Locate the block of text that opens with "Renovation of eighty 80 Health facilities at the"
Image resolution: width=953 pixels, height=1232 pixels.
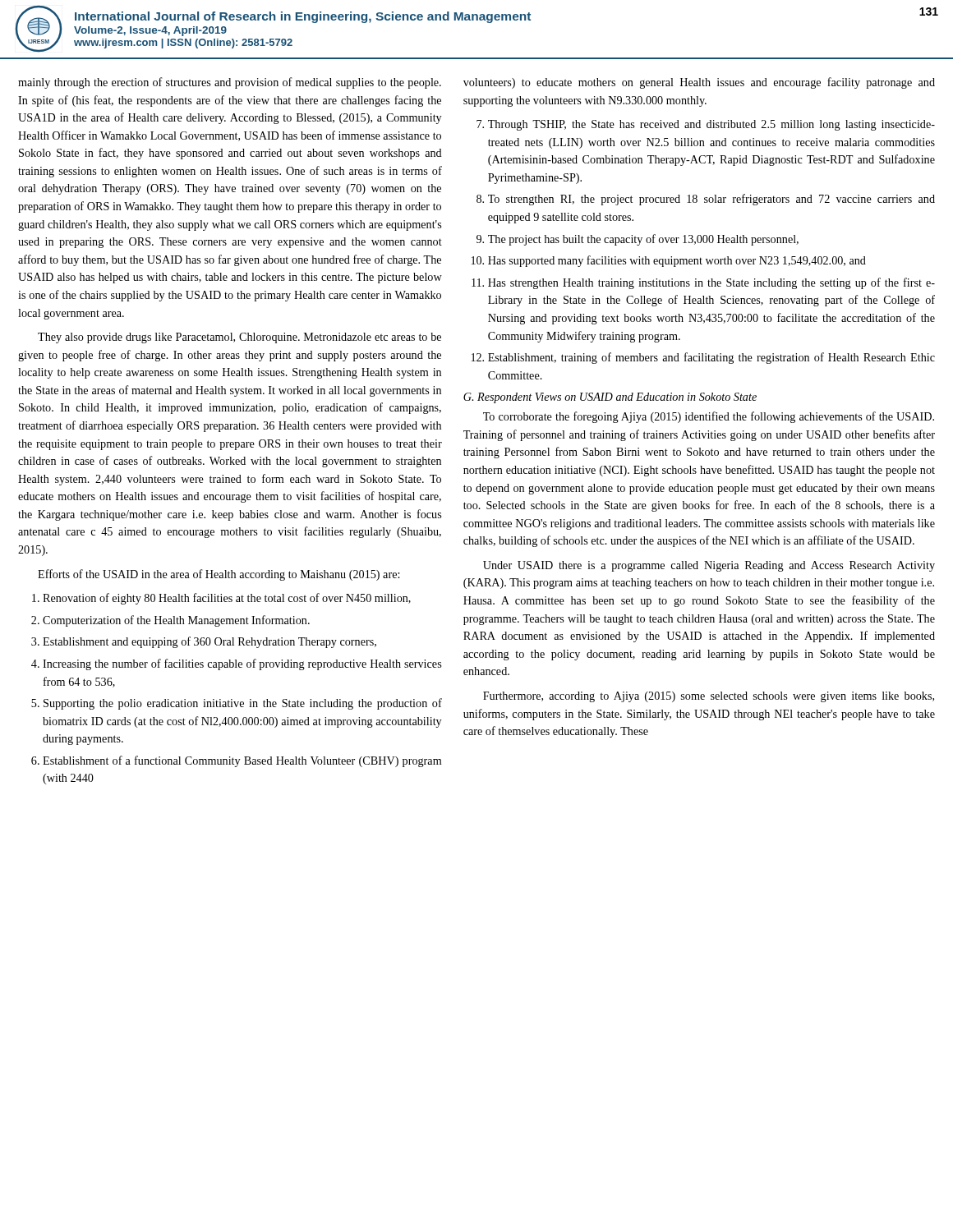click(227, 598)
